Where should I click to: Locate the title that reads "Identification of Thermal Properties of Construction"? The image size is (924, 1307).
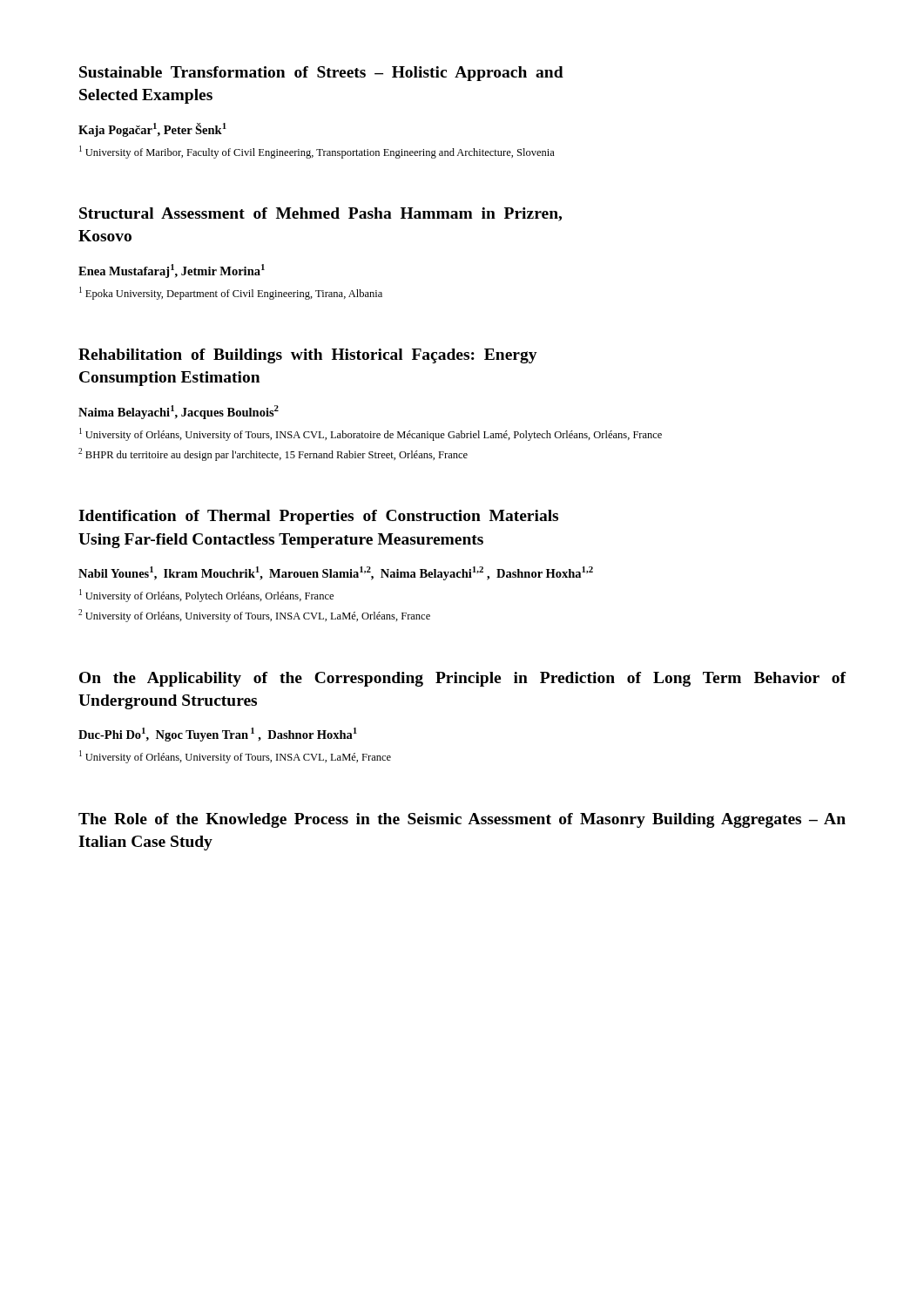click(319, 527)
